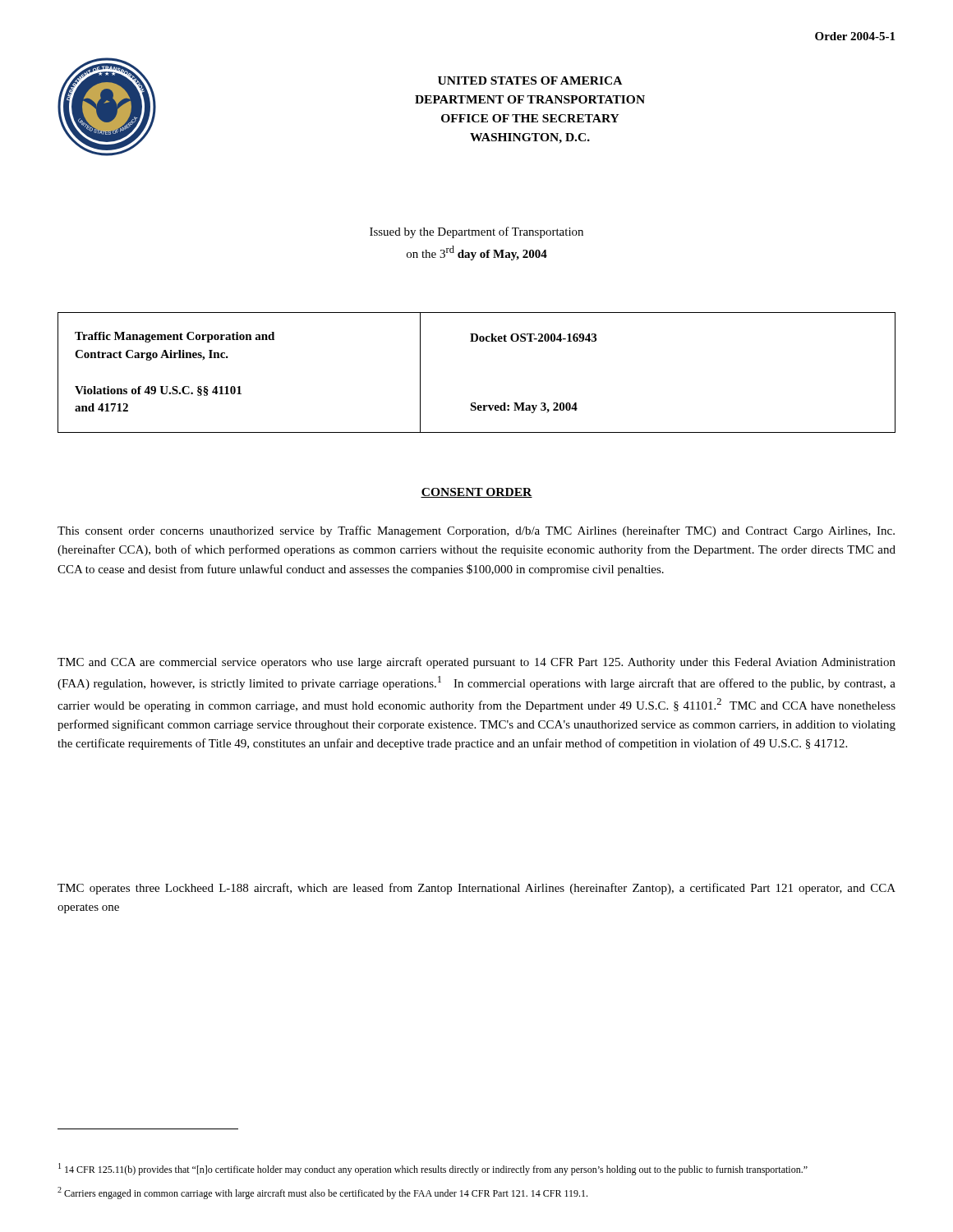Image resolution: width=953 pixels, height=1232 pixels.
Task: Select the footnote with the text "2 Carriers engaged in common carriage with large"
Action: (323, 1192)
